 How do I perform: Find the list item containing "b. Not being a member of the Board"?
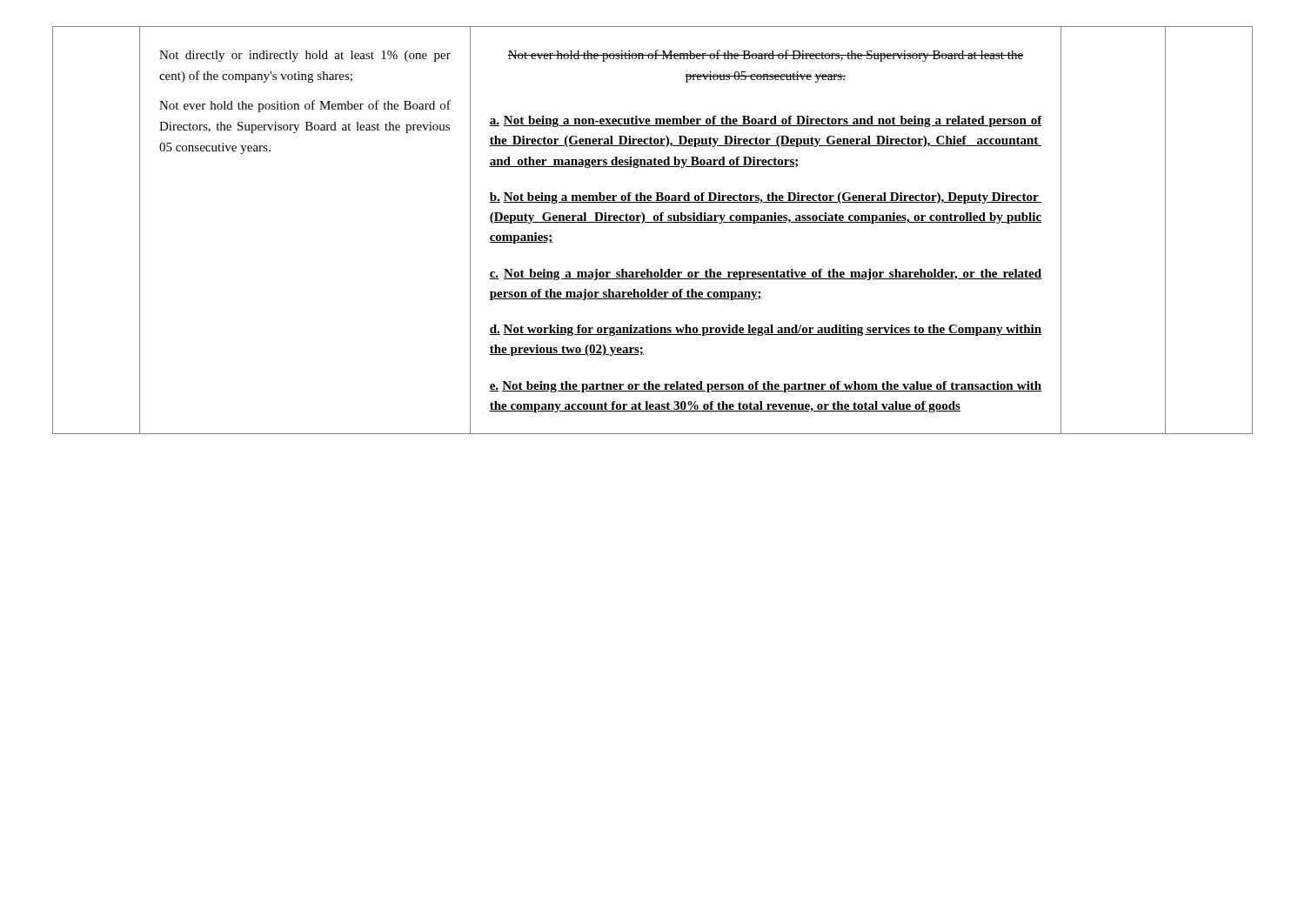click(x=766, y=217)
